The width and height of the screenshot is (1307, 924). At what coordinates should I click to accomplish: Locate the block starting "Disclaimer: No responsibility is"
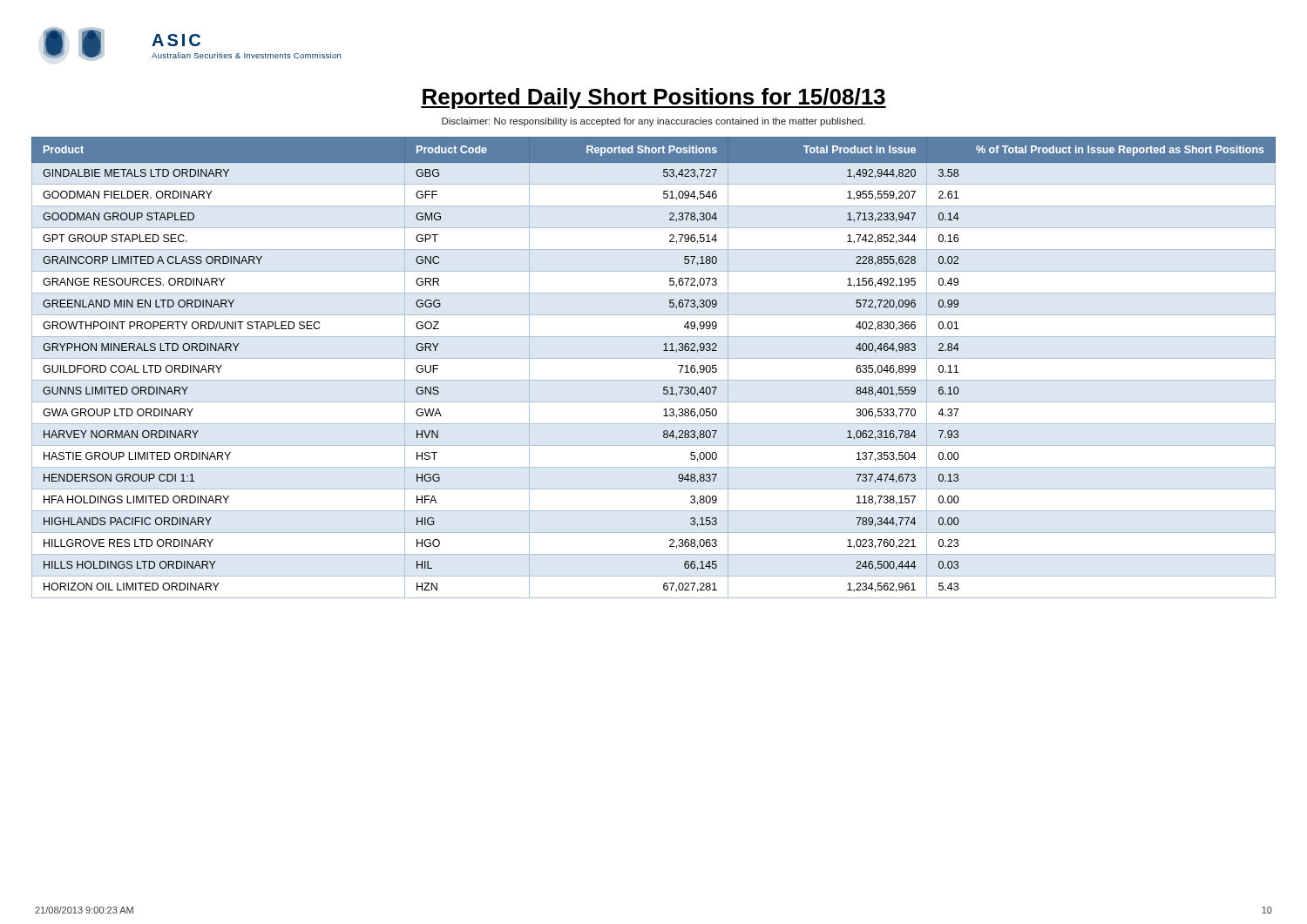point(654,121)
